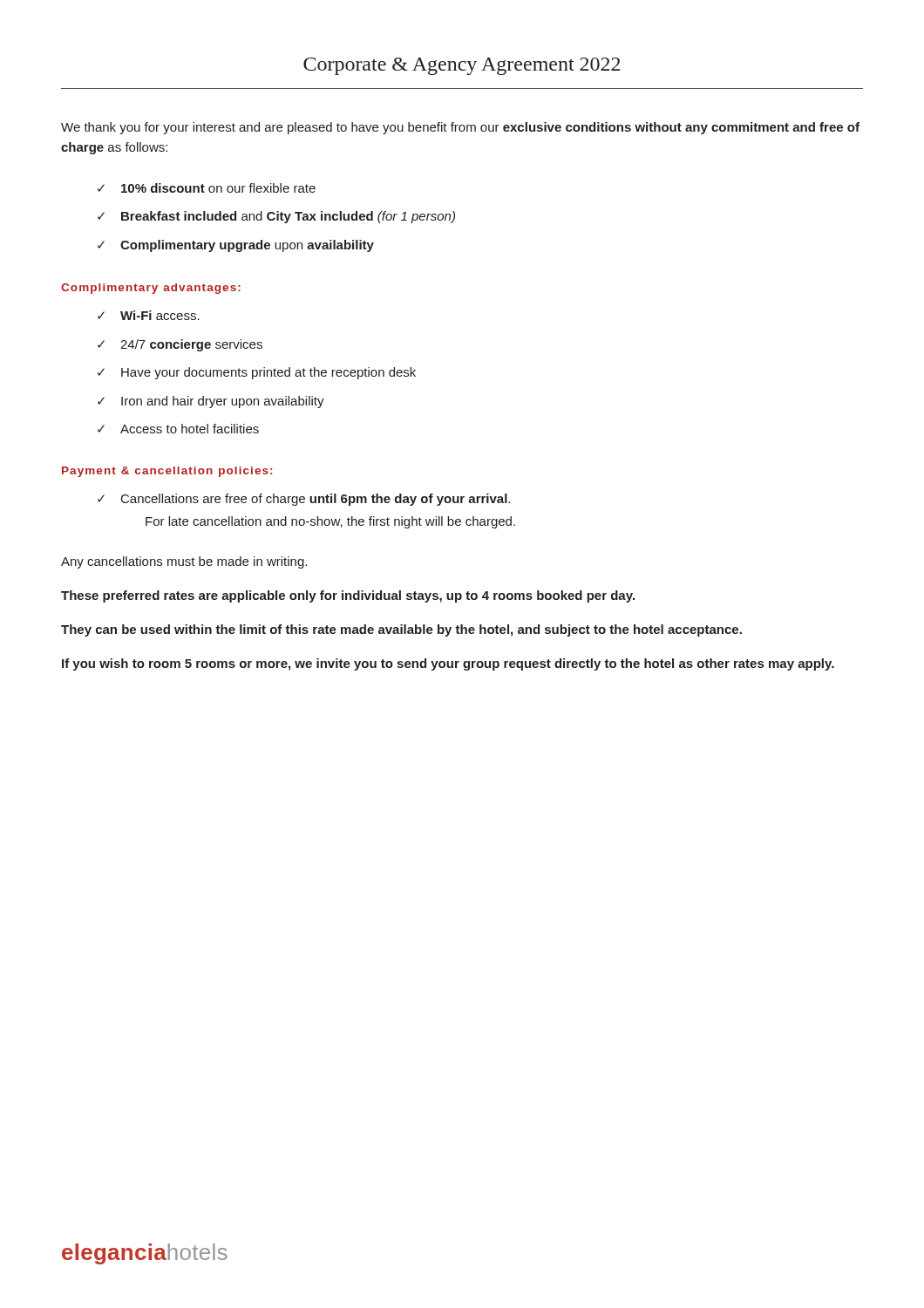Select the logo
924x1308 pixels.
pos(145,1253)
